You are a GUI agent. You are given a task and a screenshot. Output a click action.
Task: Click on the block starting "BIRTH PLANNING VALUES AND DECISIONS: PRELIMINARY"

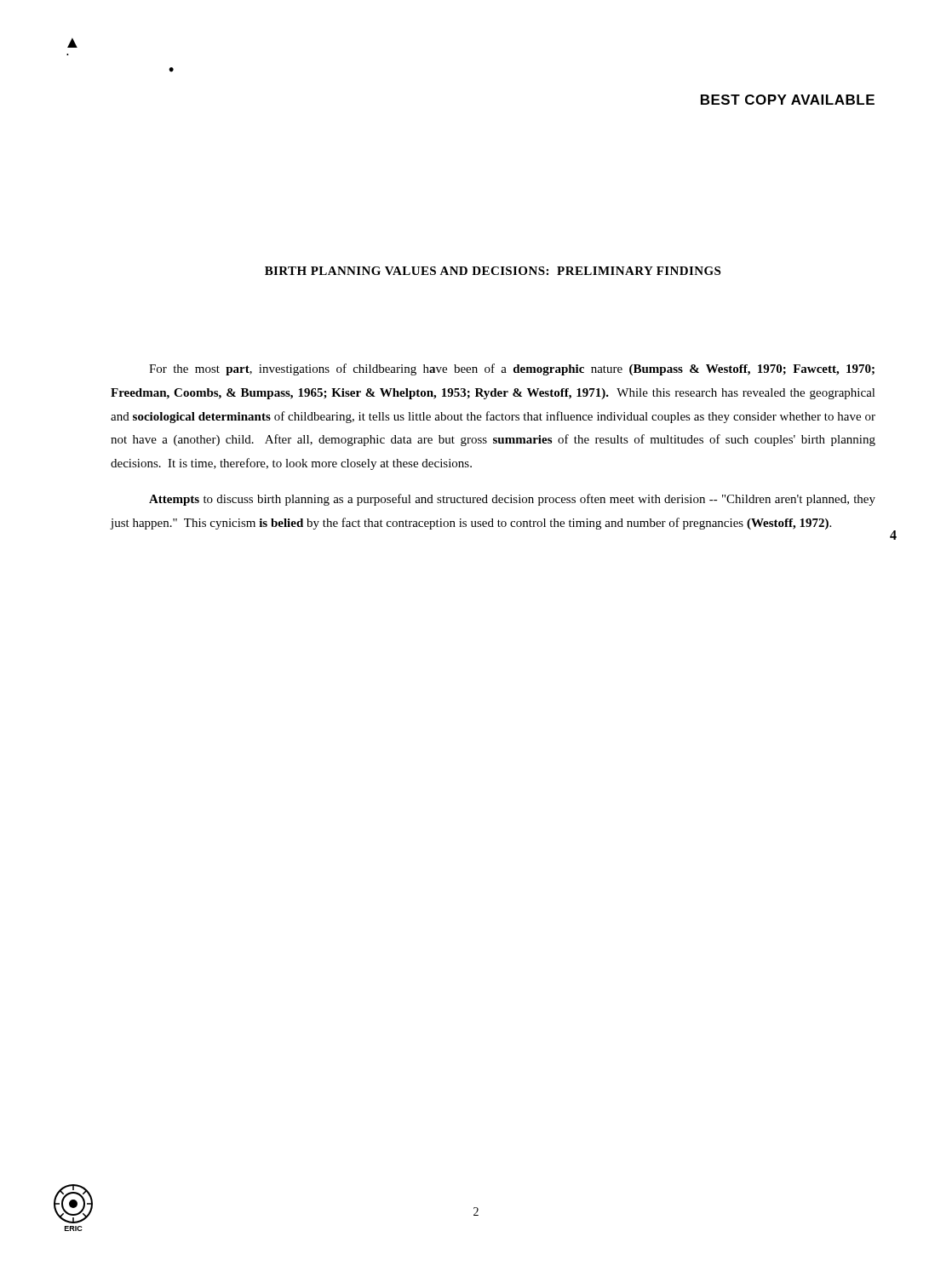(x=493, y=271)
